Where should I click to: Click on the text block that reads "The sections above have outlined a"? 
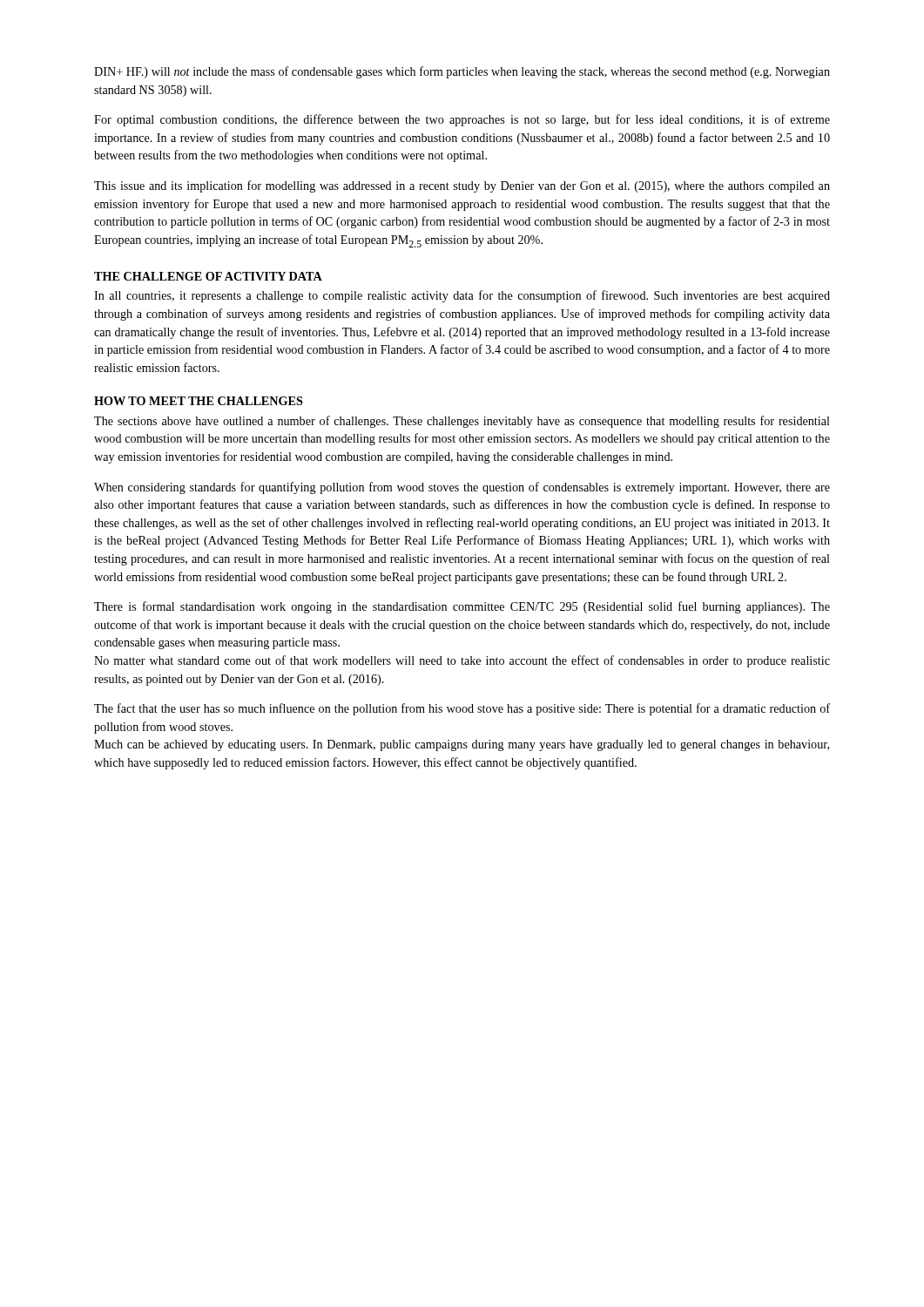tap(462, 439)
